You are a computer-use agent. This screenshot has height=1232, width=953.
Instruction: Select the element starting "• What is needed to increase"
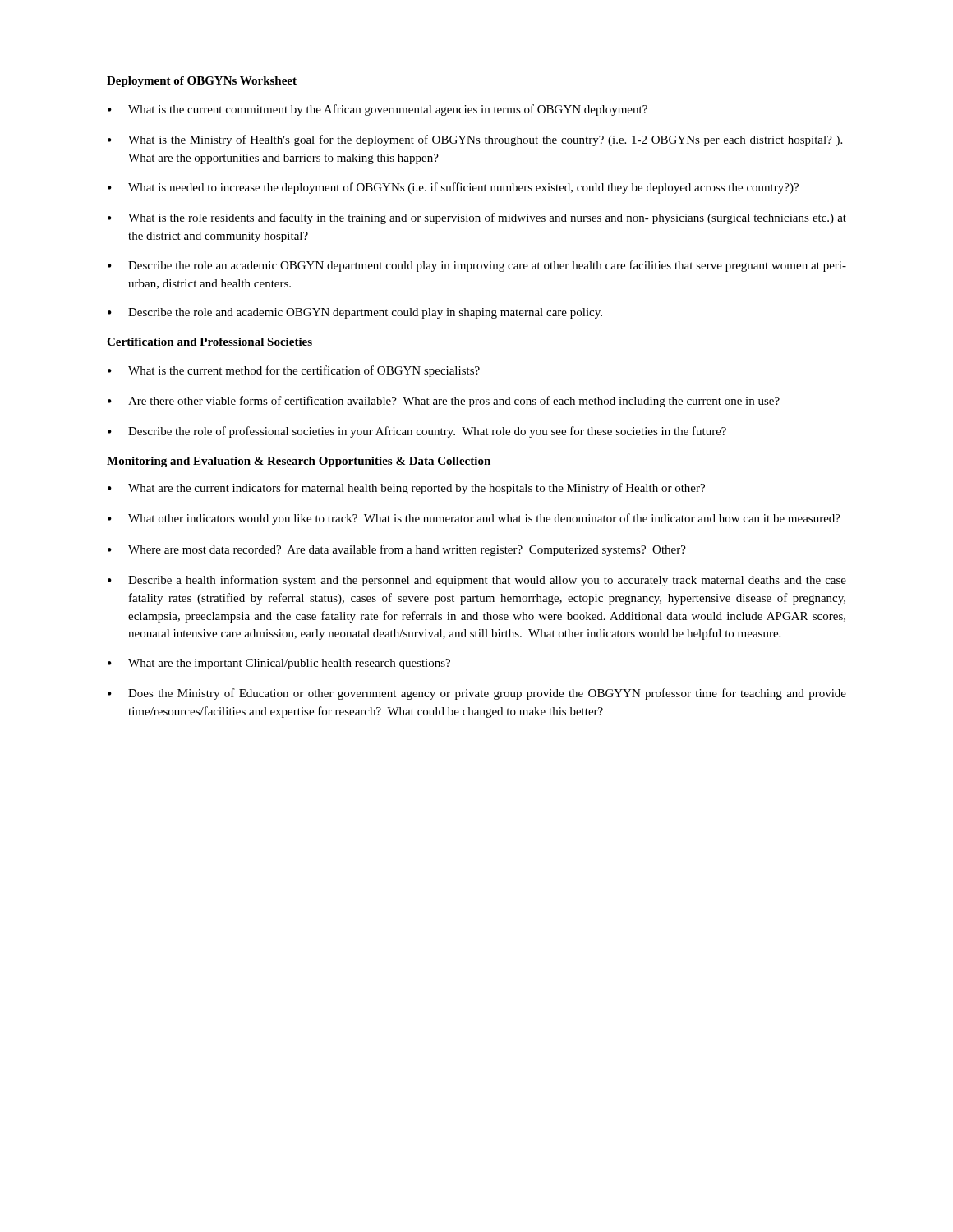[476, 189]
